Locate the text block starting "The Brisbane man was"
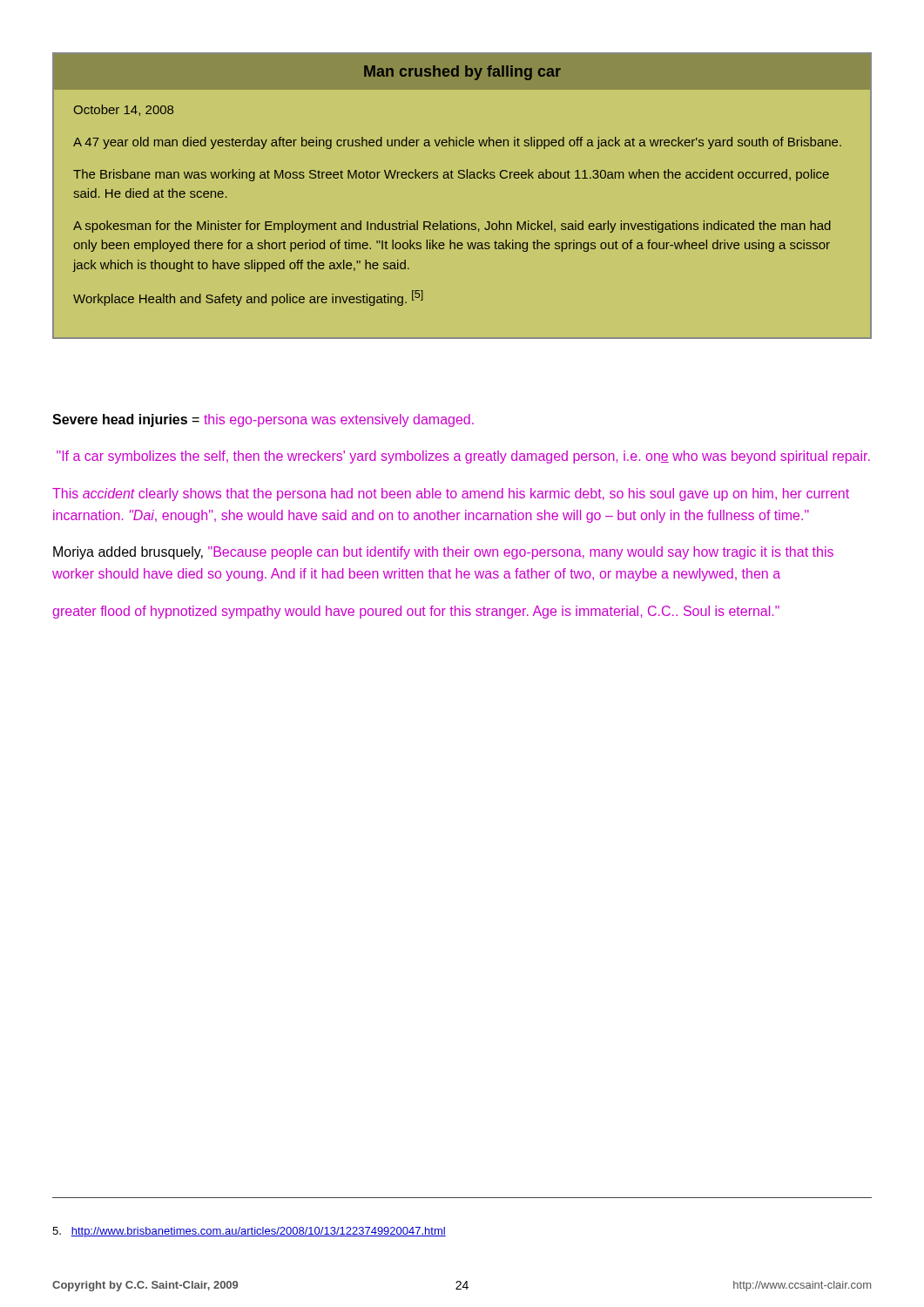This screenshot has height=1307, width=924. click(x=451, y=183)
